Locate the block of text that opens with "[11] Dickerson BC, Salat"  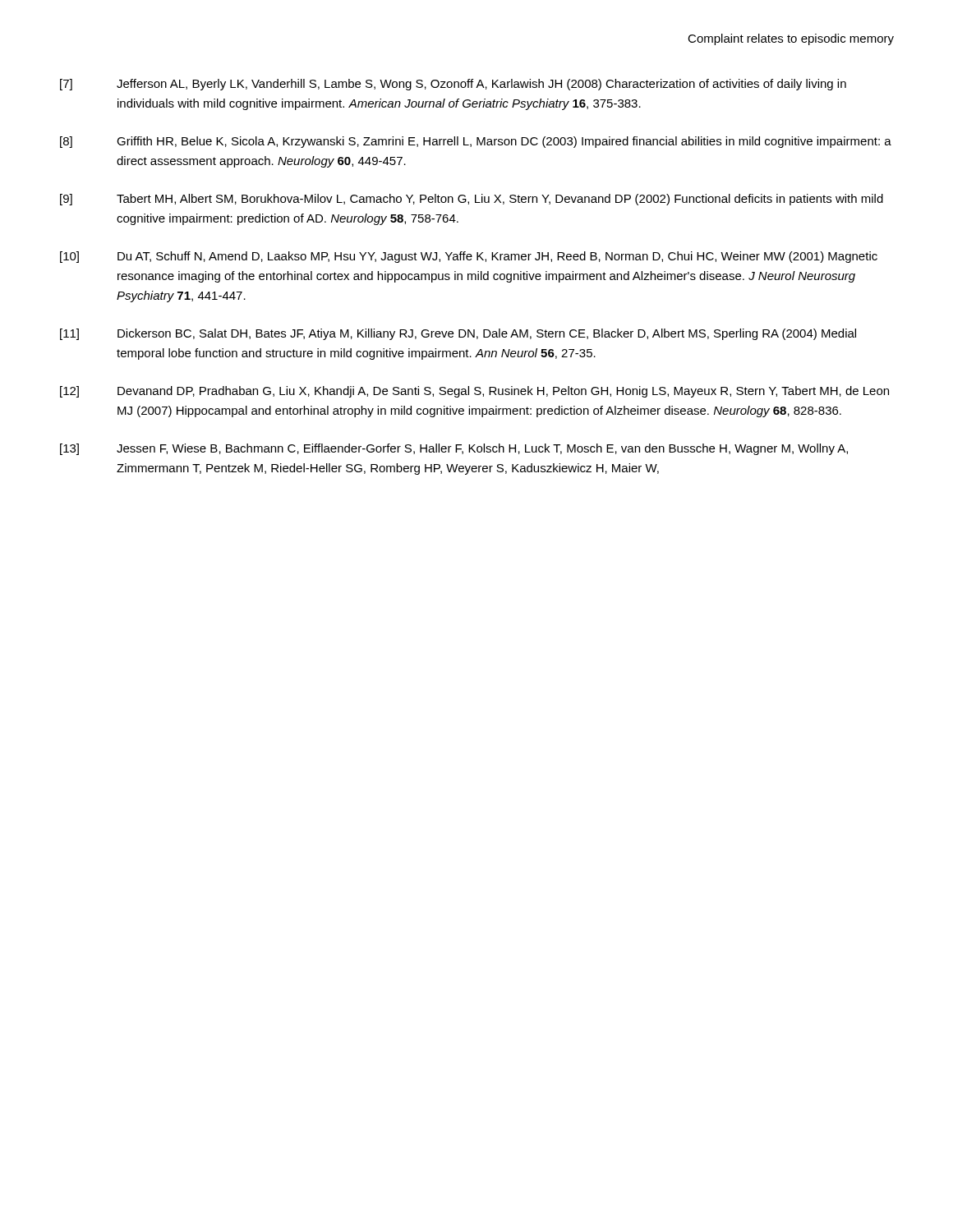click(476, 343)
